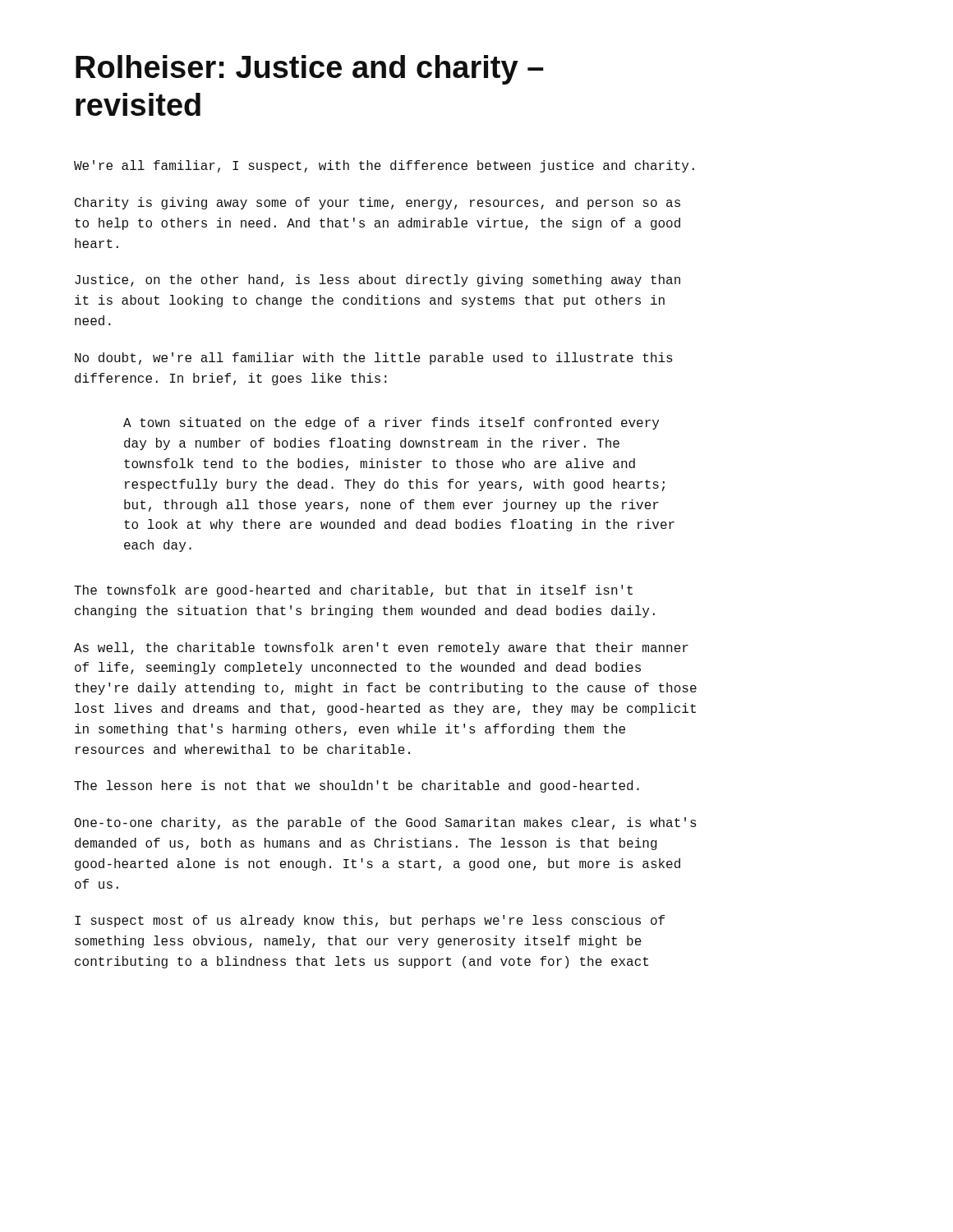Image resolution: width=953 pixels, height=1232 pixels.
Task: Navigate to the element starting "The lesson here is not that we"
Action: pos(358,787)
